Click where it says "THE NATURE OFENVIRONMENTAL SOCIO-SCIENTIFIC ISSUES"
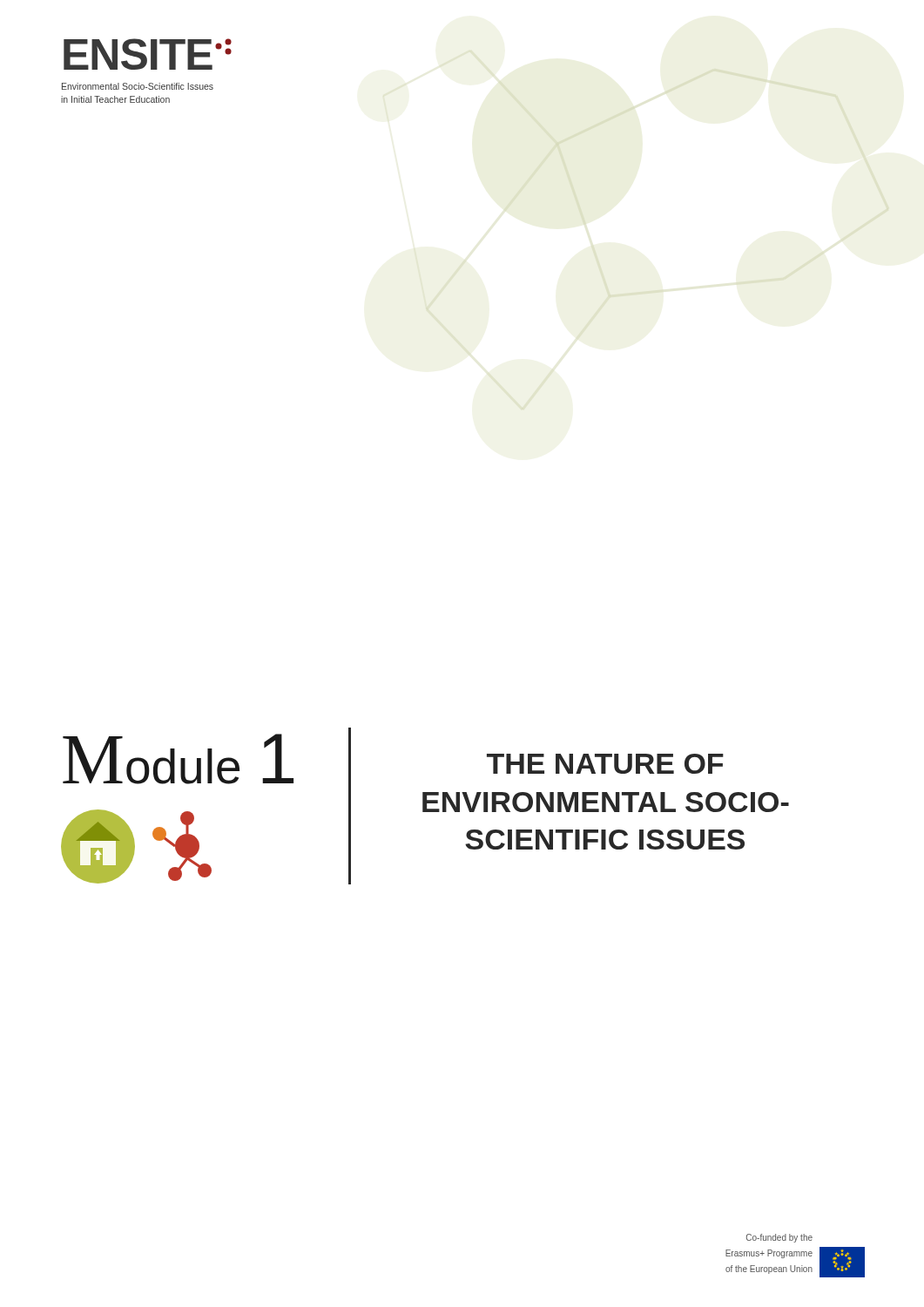The image size is (924, 1307). [x=605, y=802]
